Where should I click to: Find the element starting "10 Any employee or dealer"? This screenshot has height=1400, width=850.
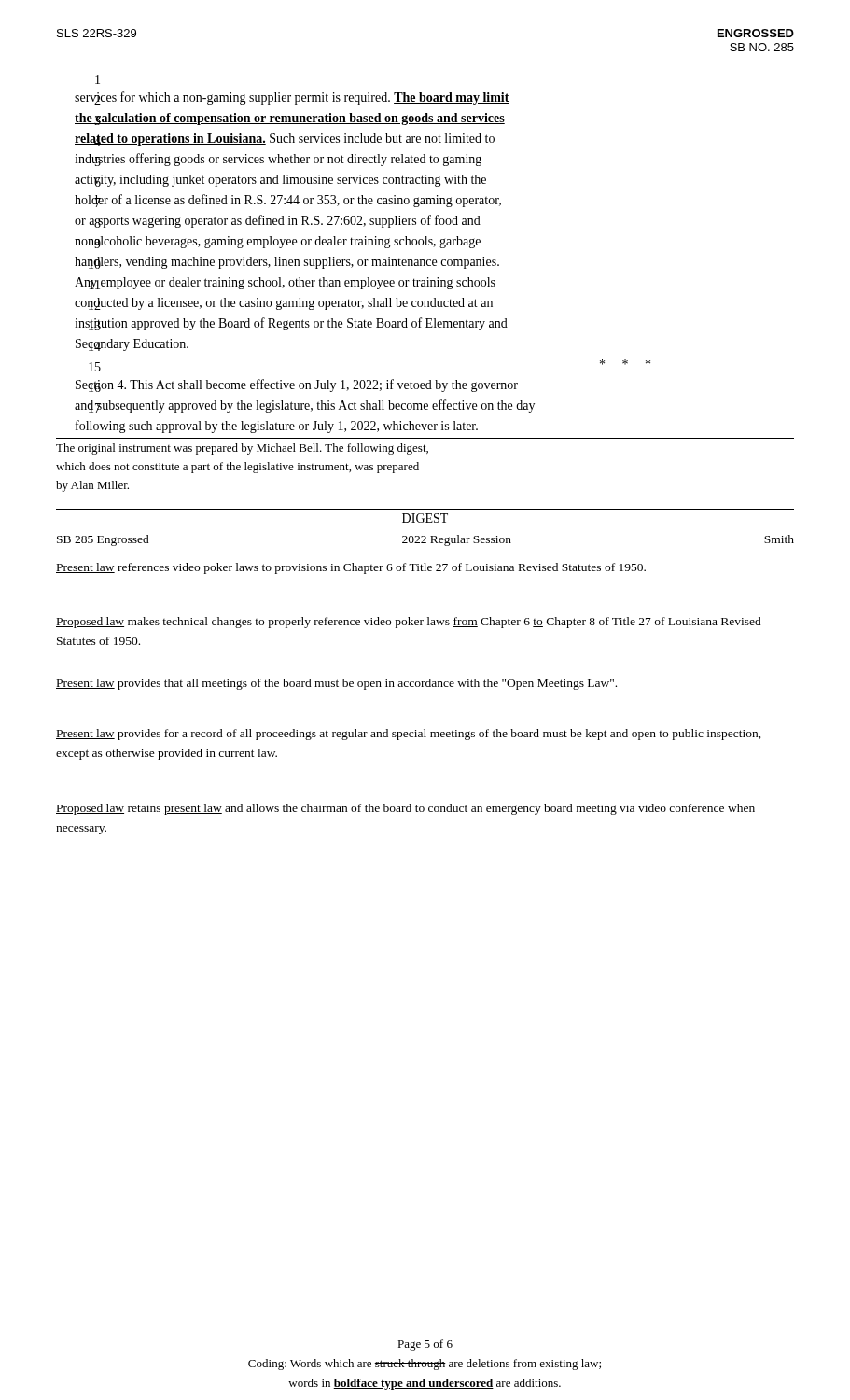coord(401,275)
